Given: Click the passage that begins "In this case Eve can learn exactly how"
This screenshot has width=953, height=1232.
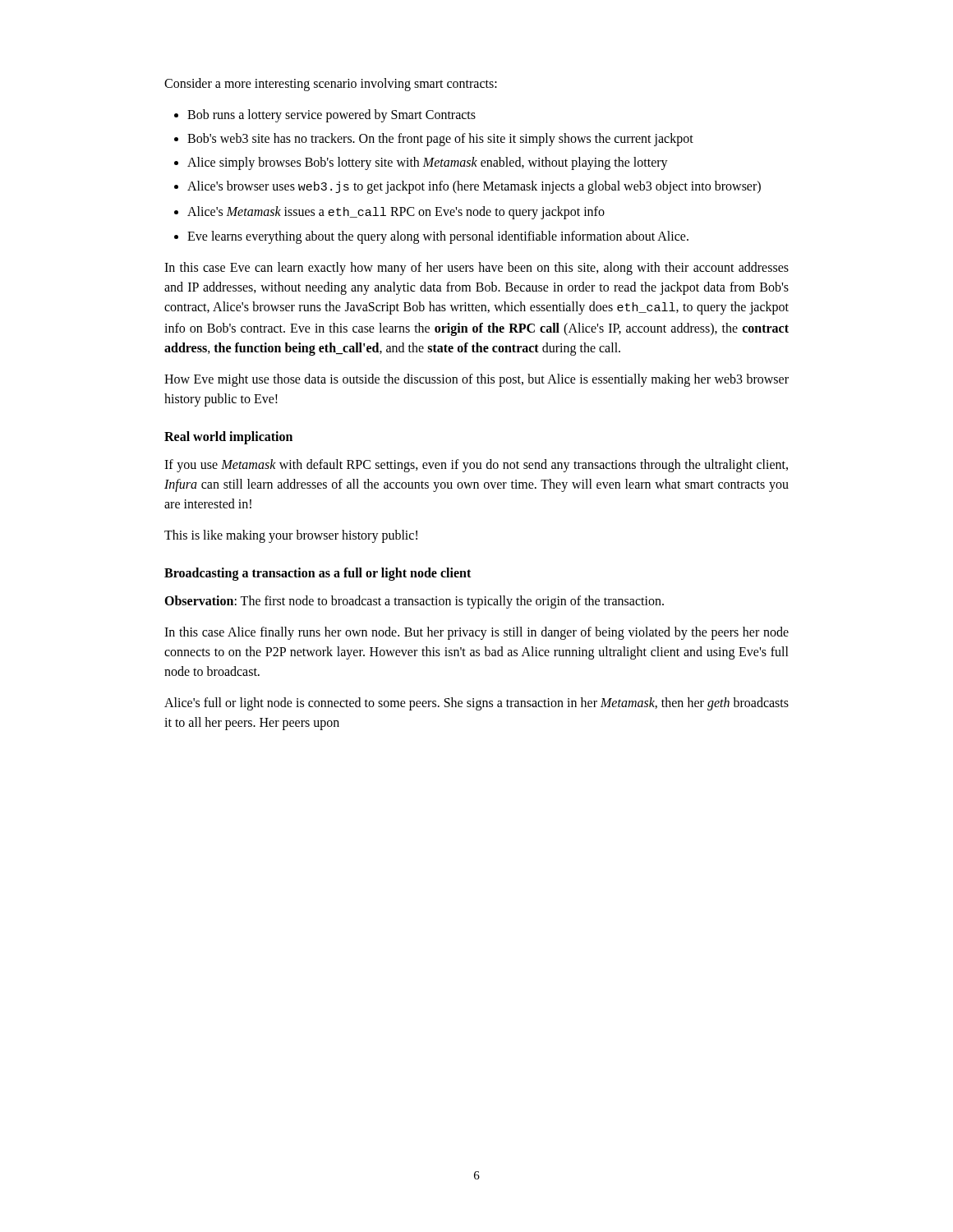Looking at the screenshot, I should (476, 308).
